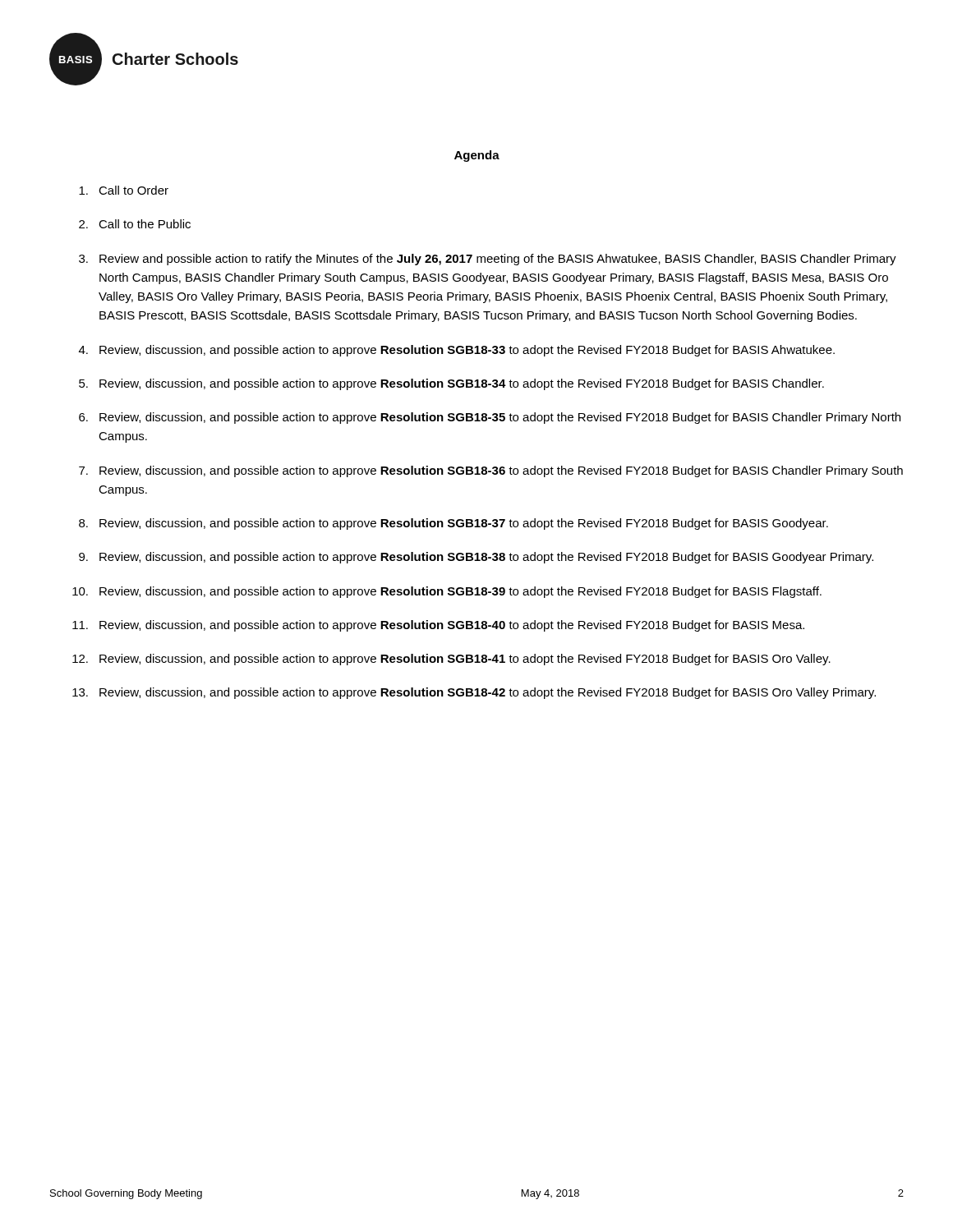This screenshot has height=1232, width=953.
Task: Locate the block of text that opens with "10. Review, discussion, and possible action to"
Action: tap(476, 591)
